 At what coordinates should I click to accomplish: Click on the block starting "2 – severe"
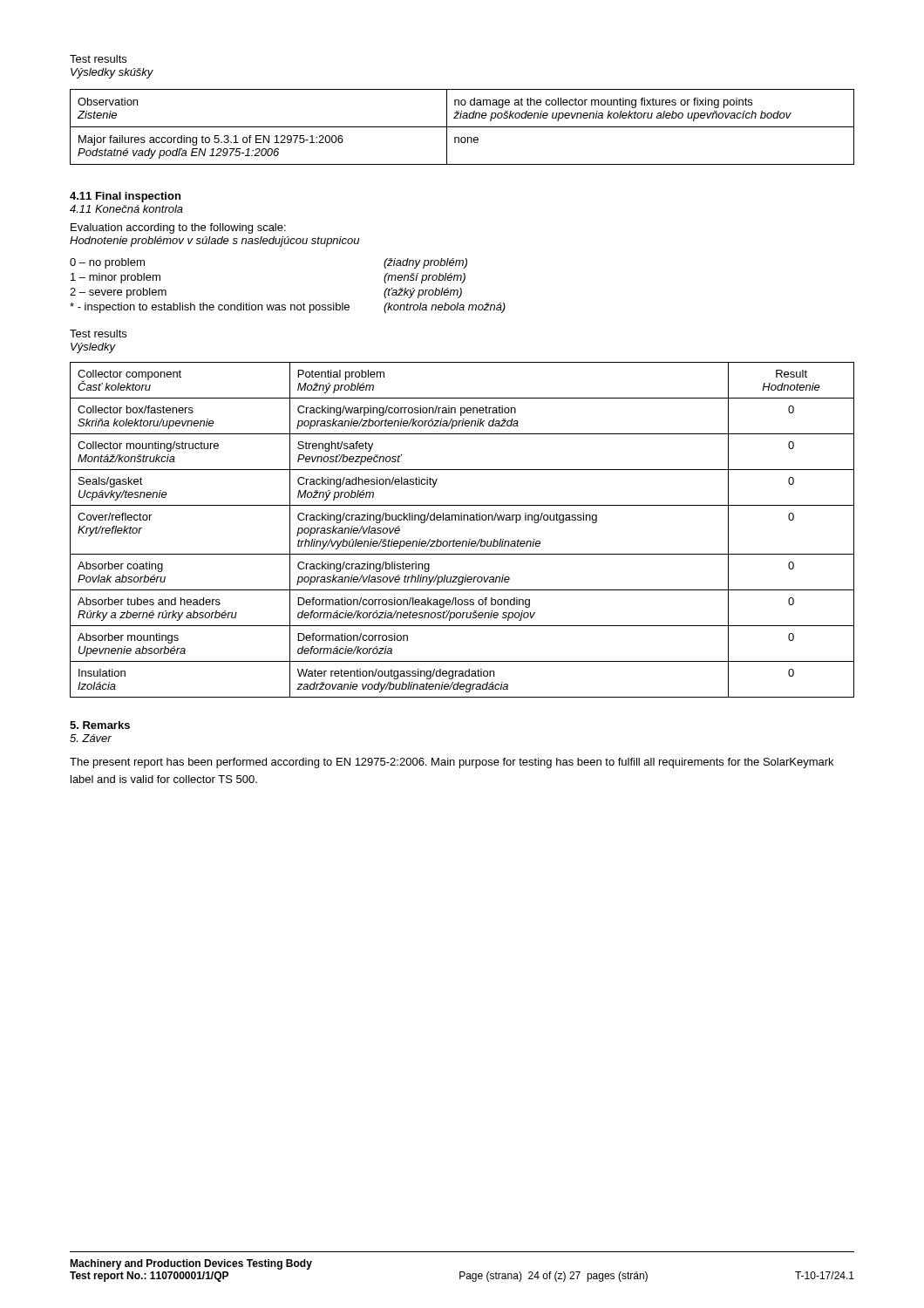pyautogui.click(x=118, y=292)
